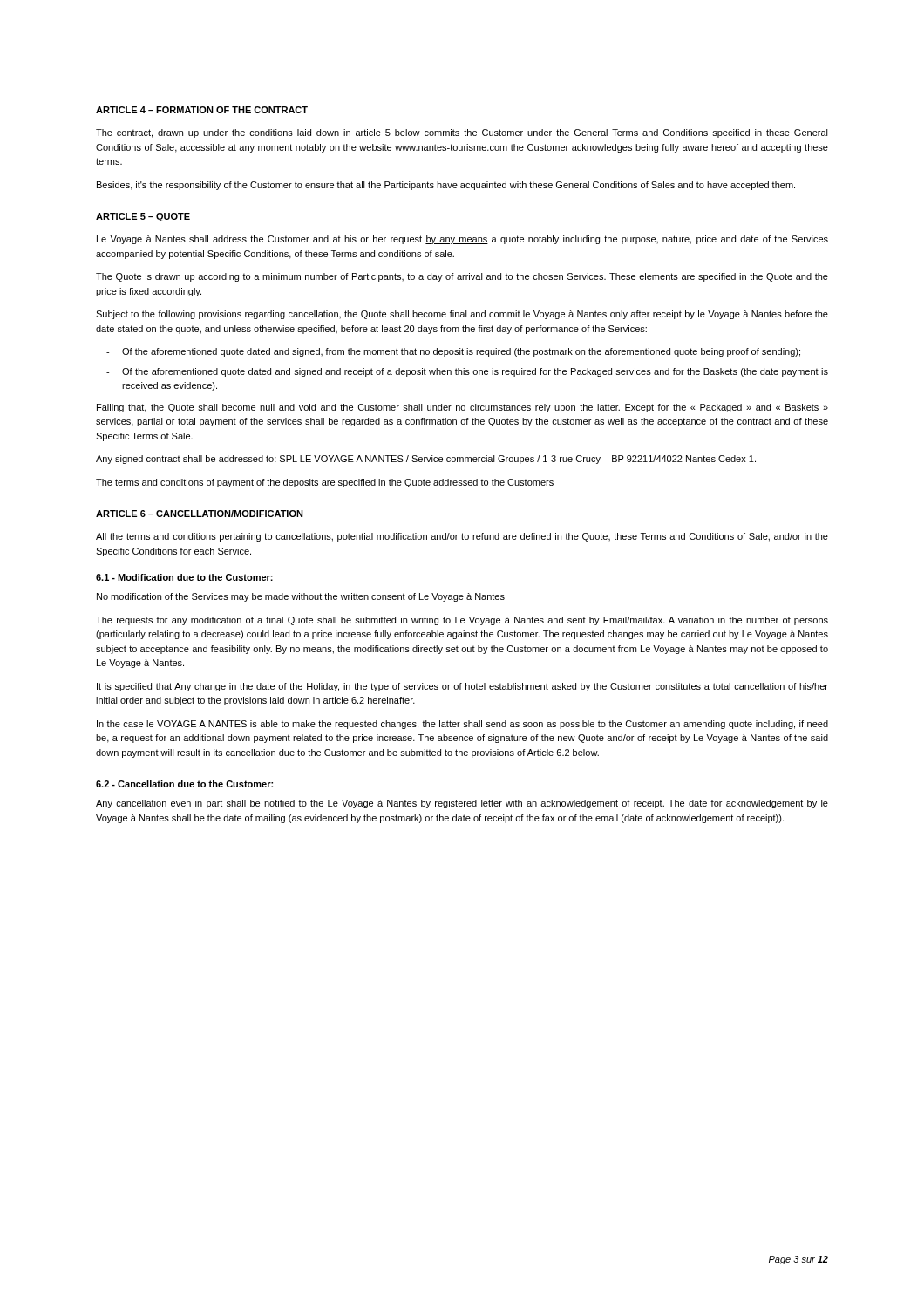Find the element starting "6.1 - Modification due to the Customer:"
This screenshot has width=924, height=1308.
(185, 577)
